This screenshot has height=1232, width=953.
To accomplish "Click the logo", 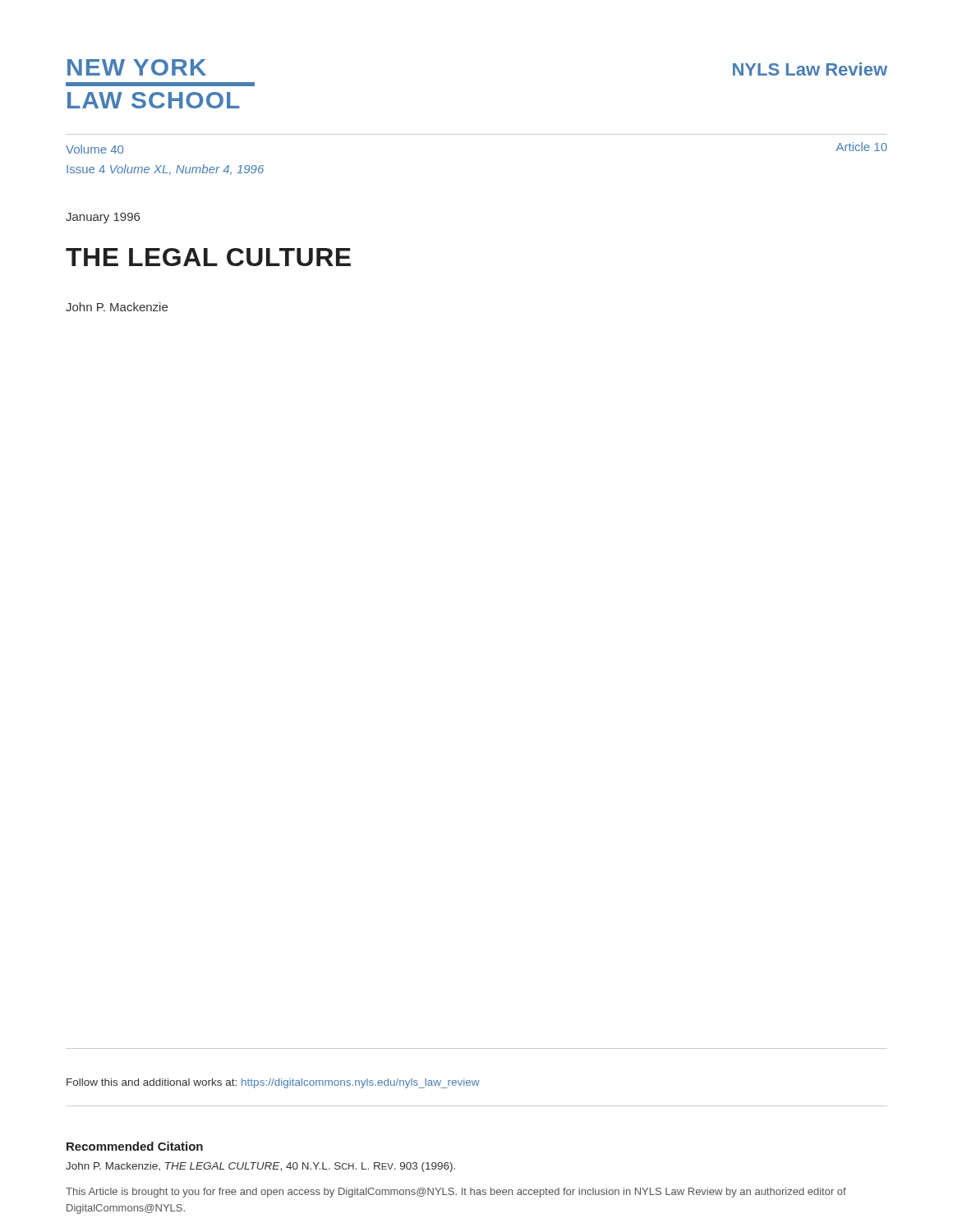I will click(x=160, y=82).
